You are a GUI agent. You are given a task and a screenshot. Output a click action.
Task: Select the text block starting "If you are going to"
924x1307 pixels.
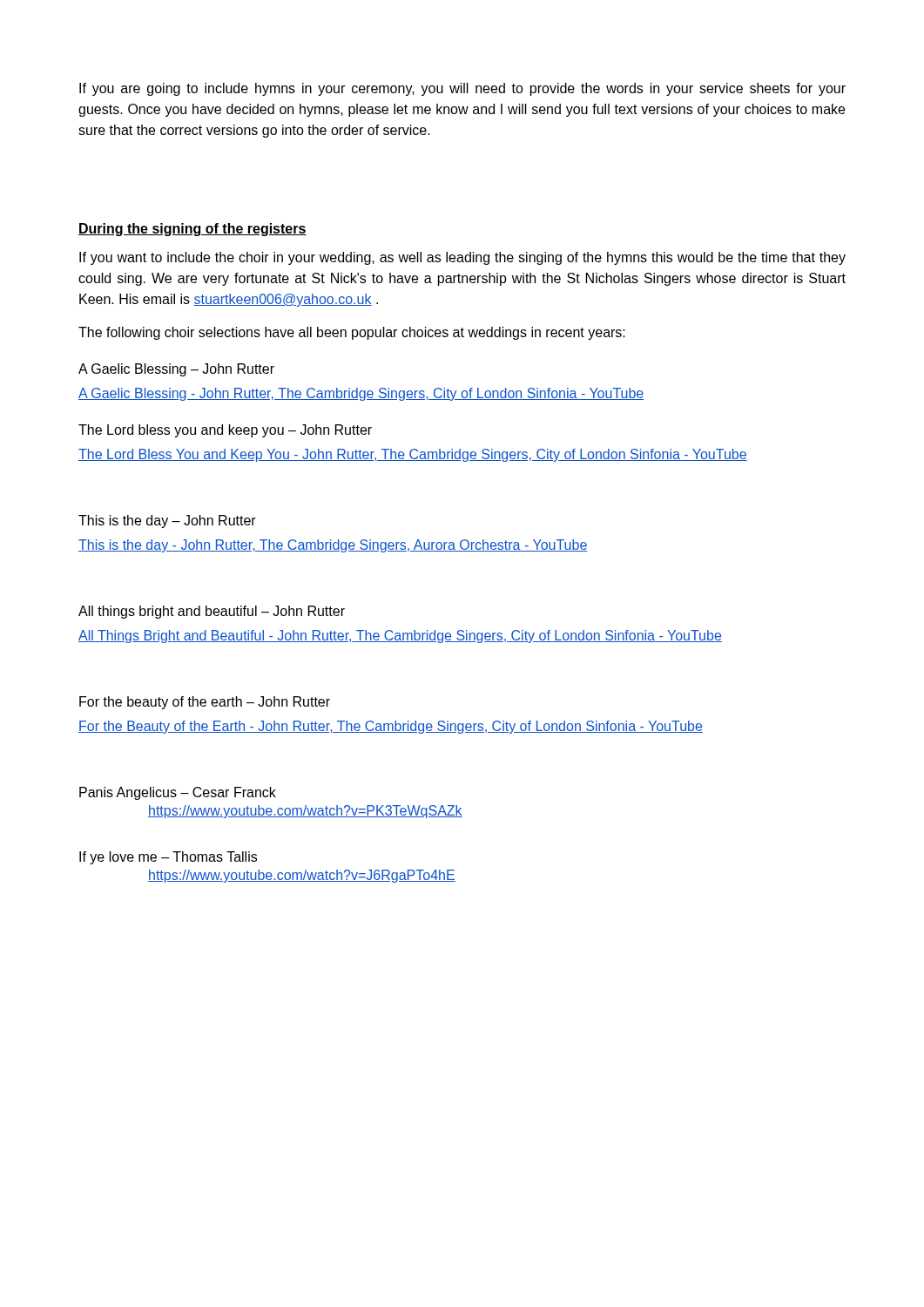[x=462, y=110]
